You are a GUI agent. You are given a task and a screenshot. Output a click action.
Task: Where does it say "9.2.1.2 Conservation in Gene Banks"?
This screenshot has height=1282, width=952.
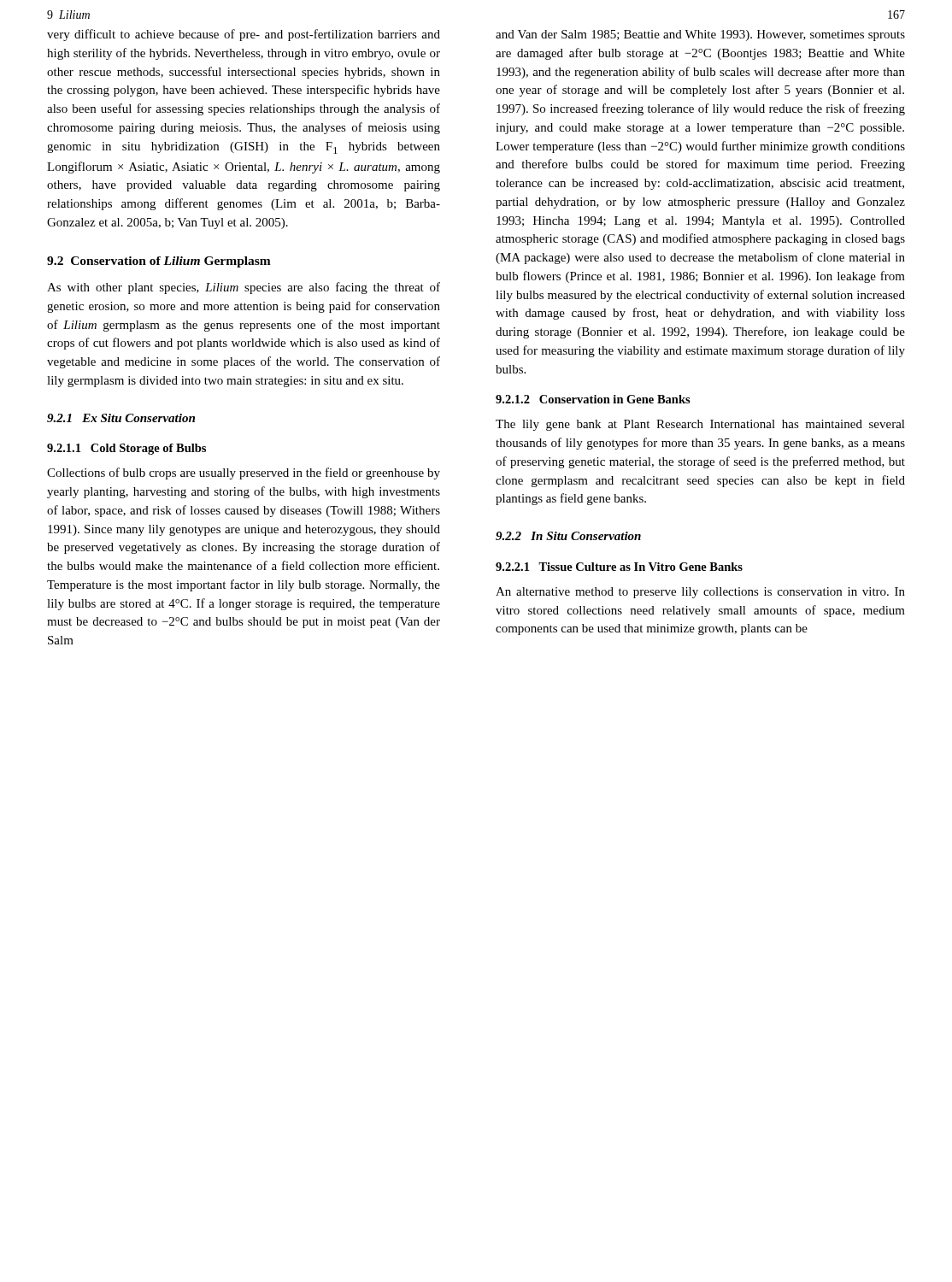click(593, 399)
